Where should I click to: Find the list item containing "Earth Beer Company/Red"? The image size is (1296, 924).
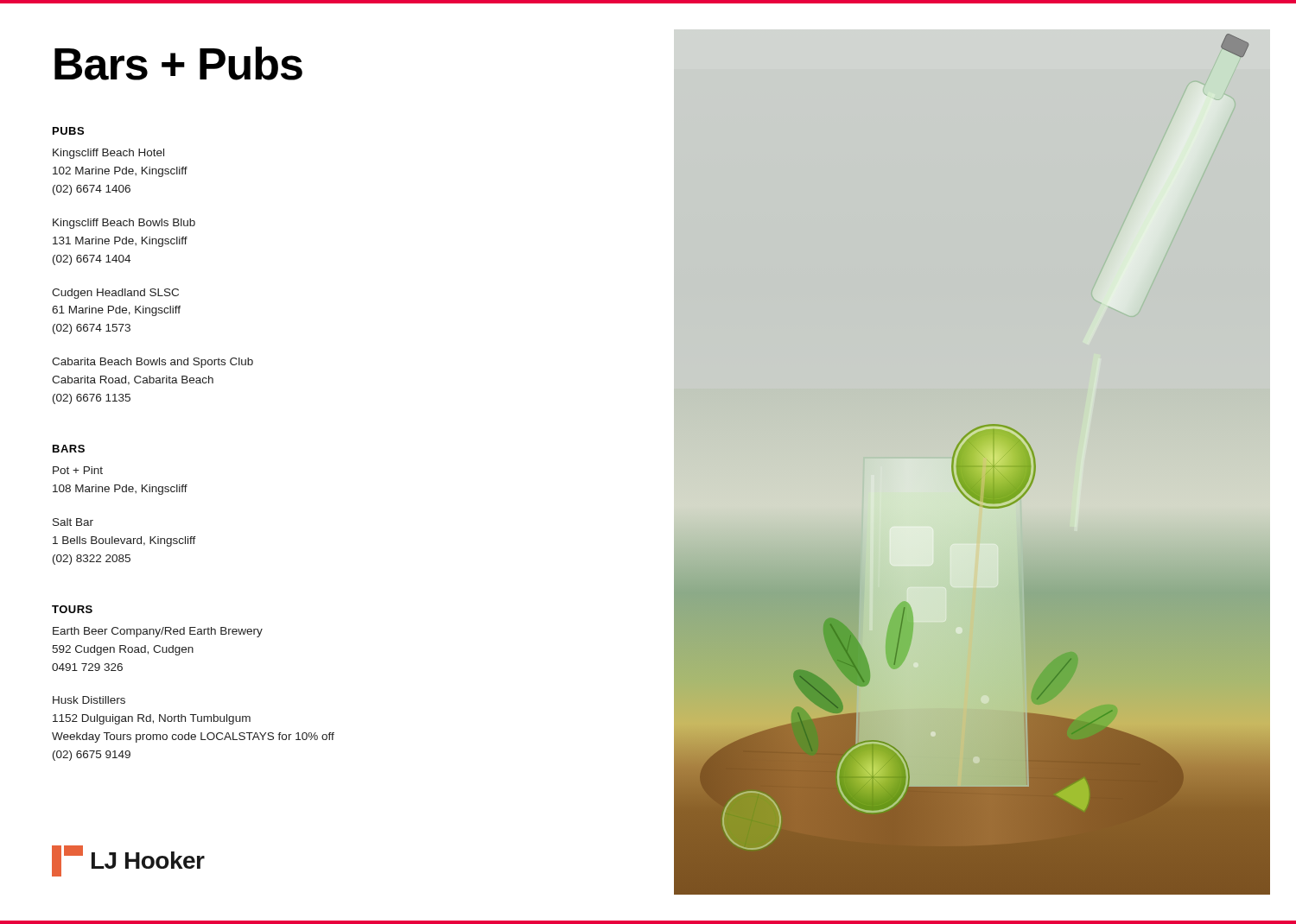pyautogui.click(x=158, y=632)
